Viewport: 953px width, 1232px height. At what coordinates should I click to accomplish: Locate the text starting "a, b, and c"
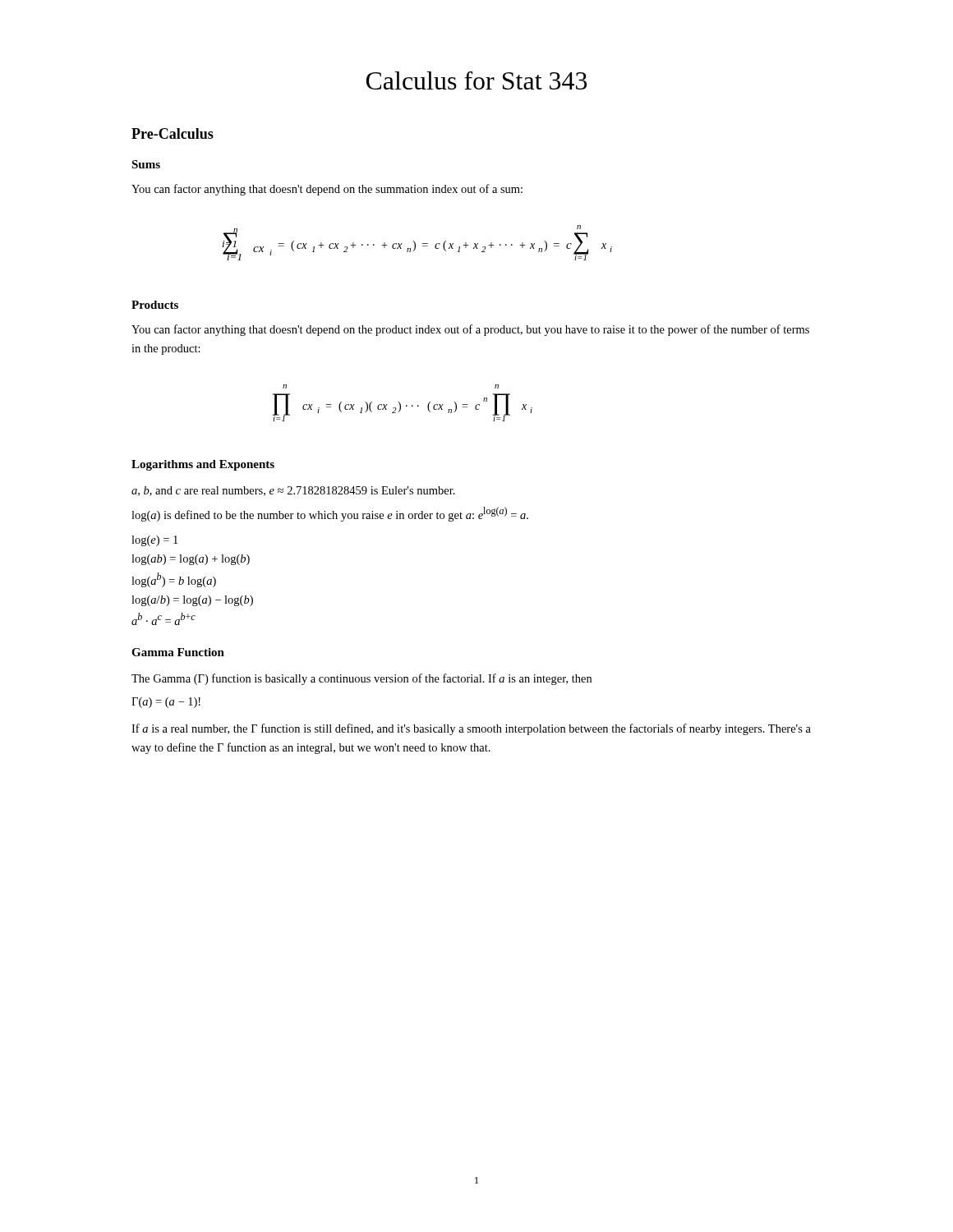(x=293, y=491)
